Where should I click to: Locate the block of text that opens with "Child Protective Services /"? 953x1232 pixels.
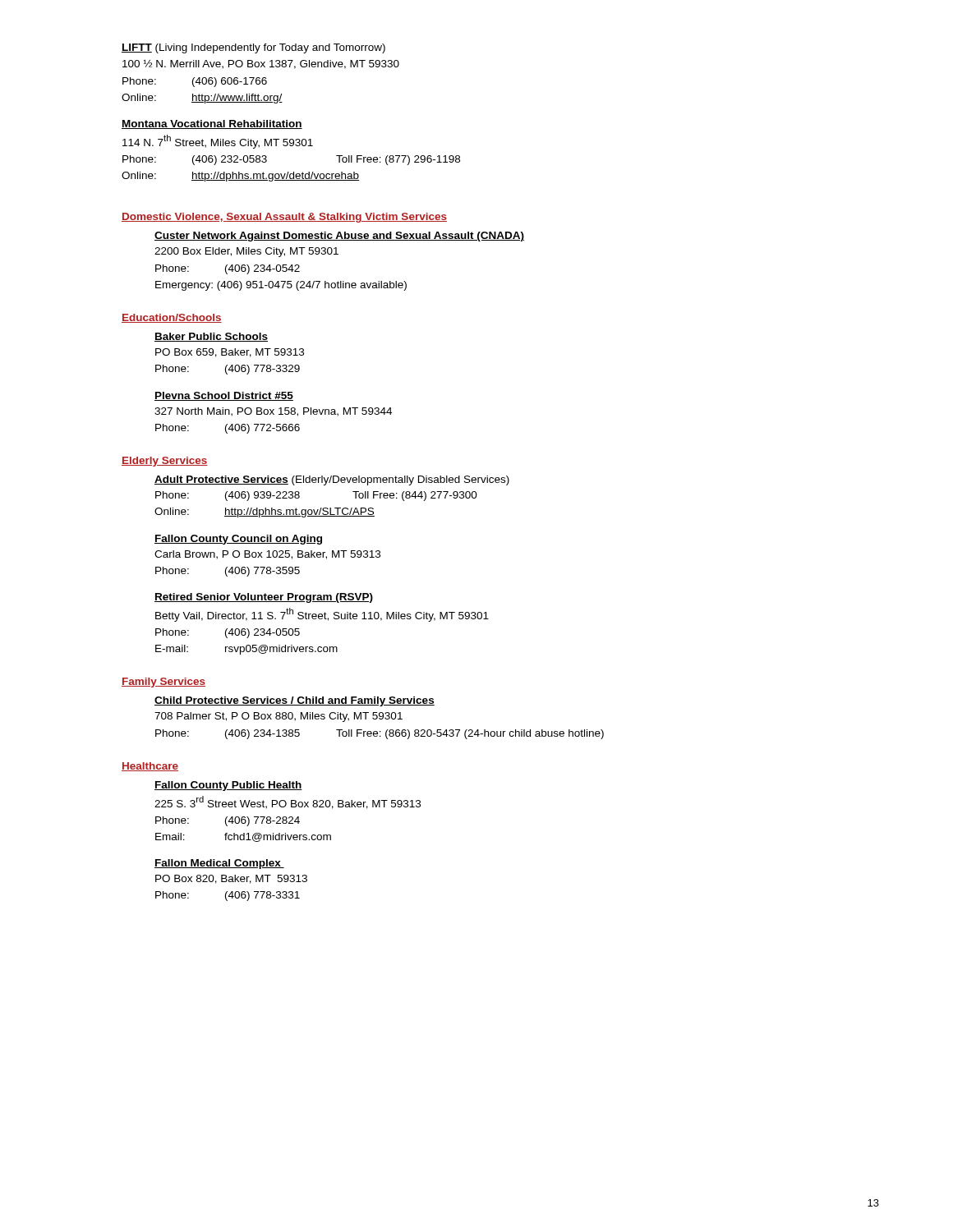coord(513,718)
